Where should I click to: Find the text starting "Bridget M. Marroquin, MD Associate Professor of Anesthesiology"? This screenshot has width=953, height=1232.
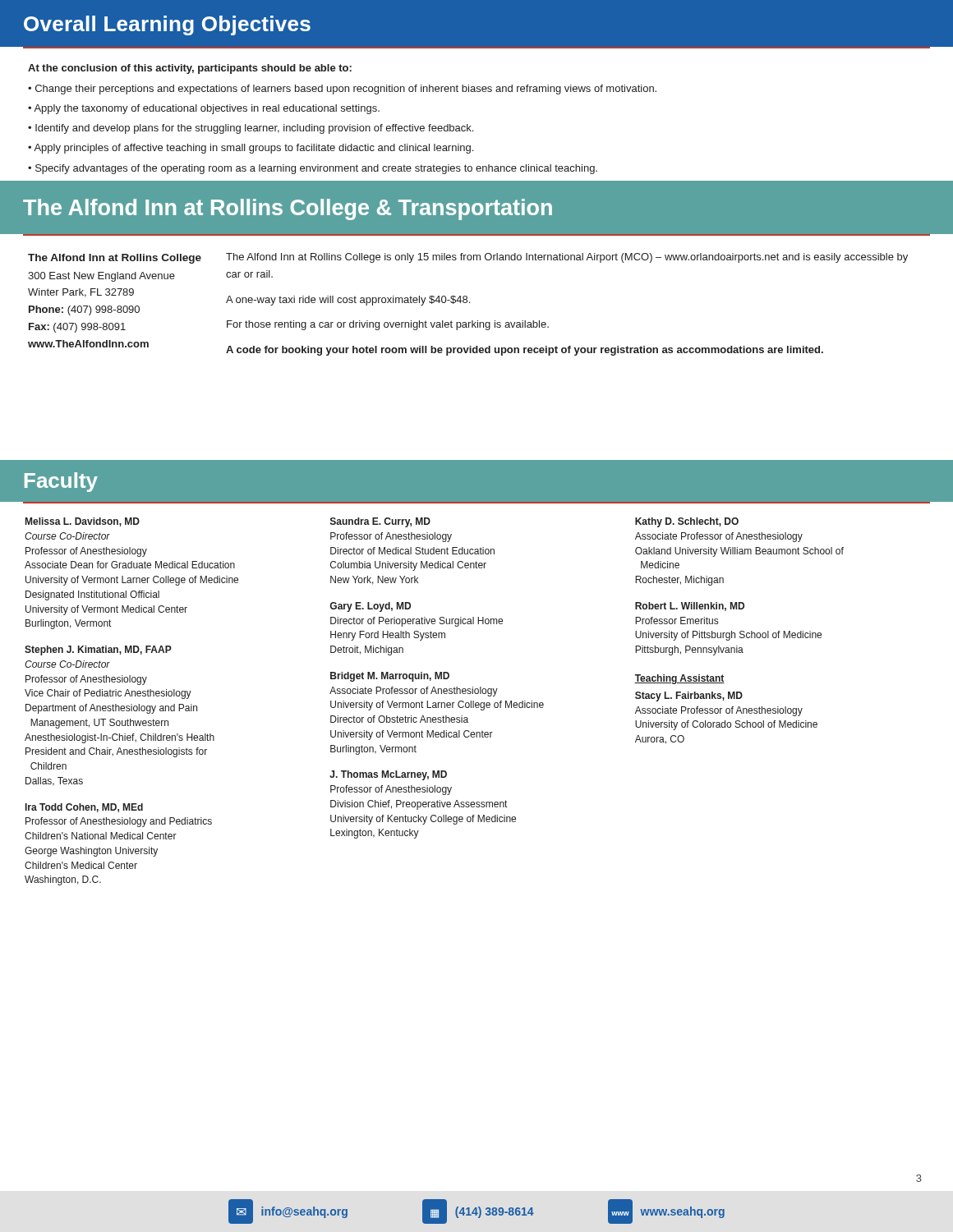[x=437, y=712]
